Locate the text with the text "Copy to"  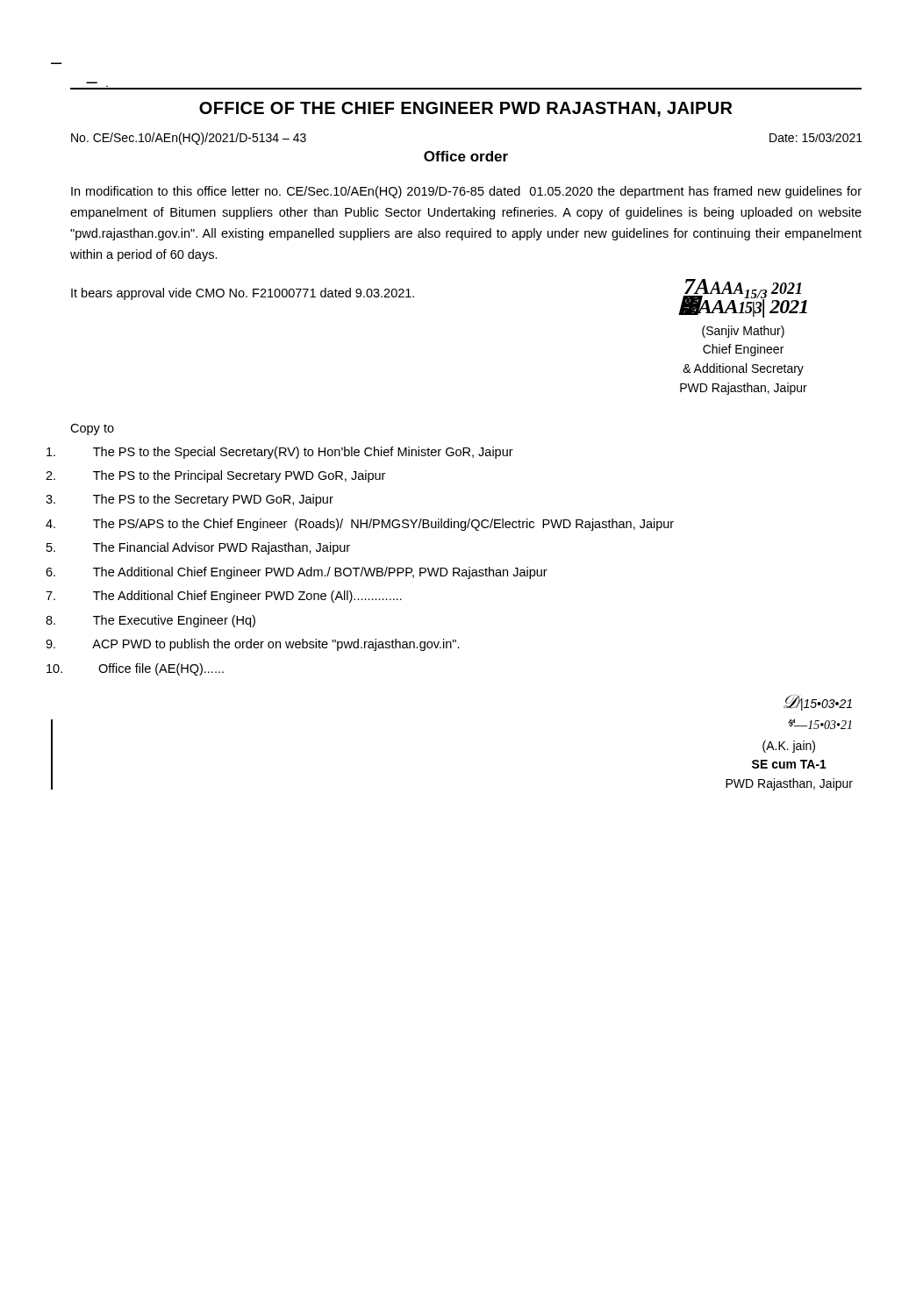(92, 428)
